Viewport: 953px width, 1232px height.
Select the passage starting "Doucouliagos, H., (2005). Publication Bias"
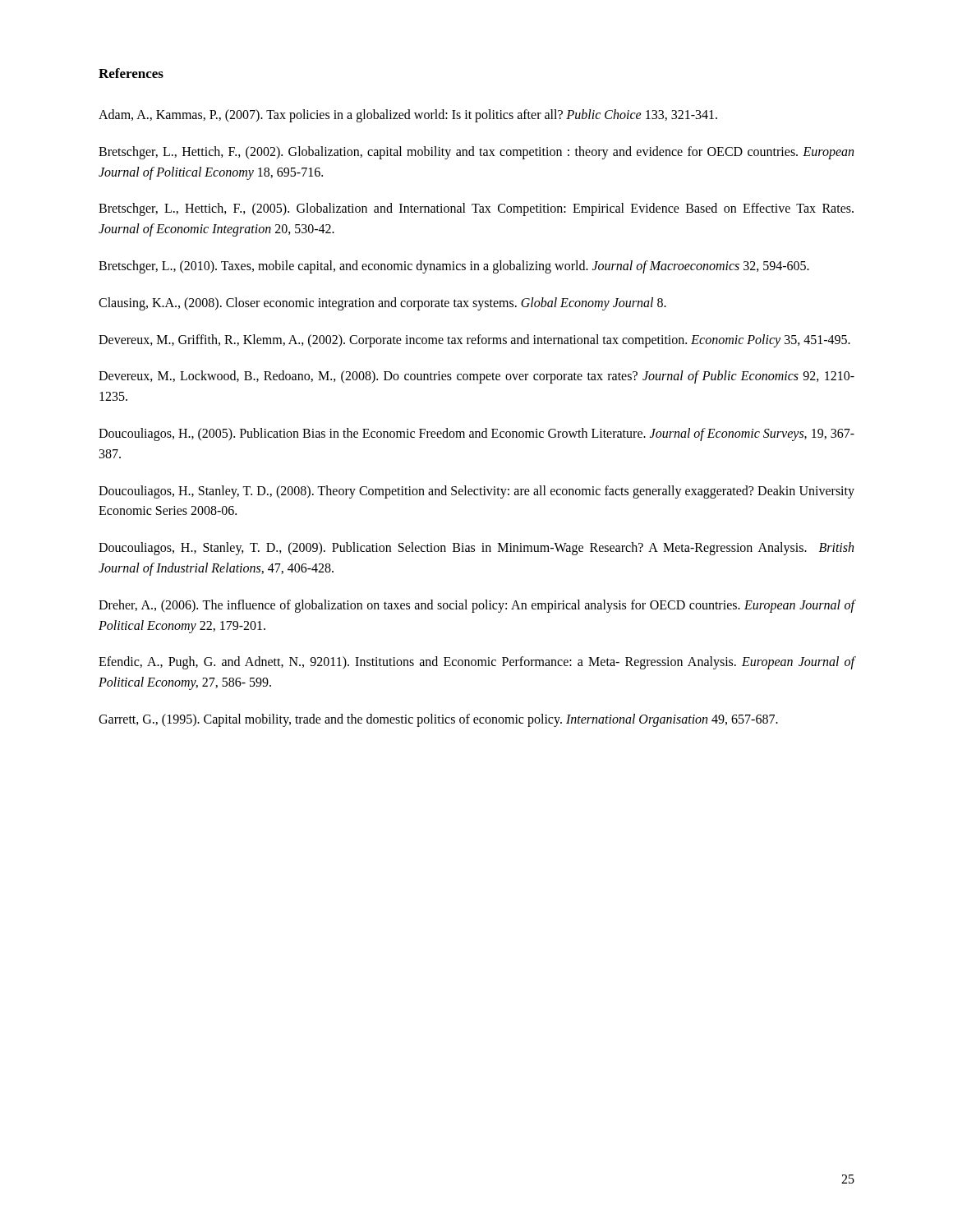(x=476, y=443)
